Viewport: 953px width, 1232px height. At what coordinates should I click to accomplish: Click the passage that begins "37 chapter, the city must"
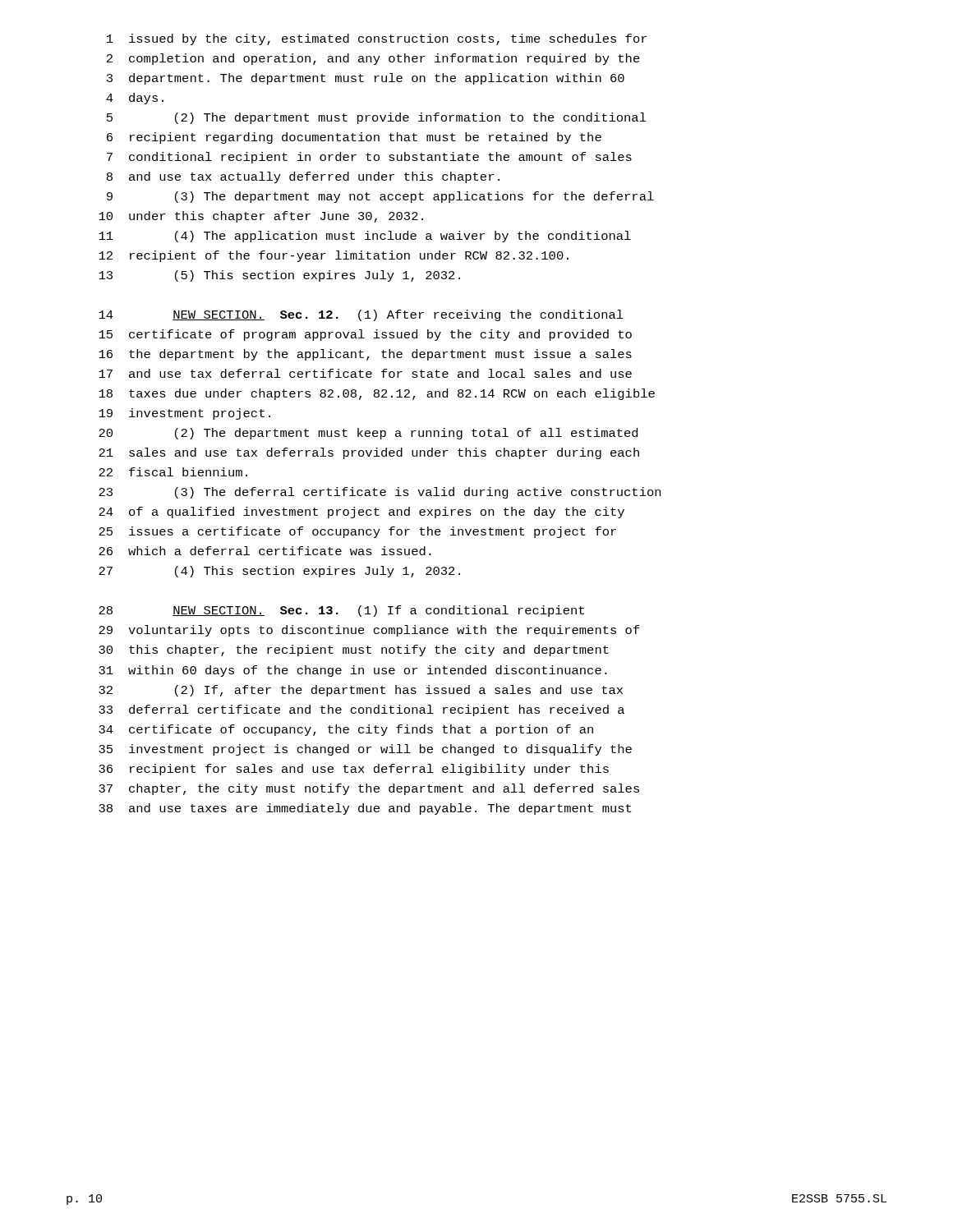point(485,789)
